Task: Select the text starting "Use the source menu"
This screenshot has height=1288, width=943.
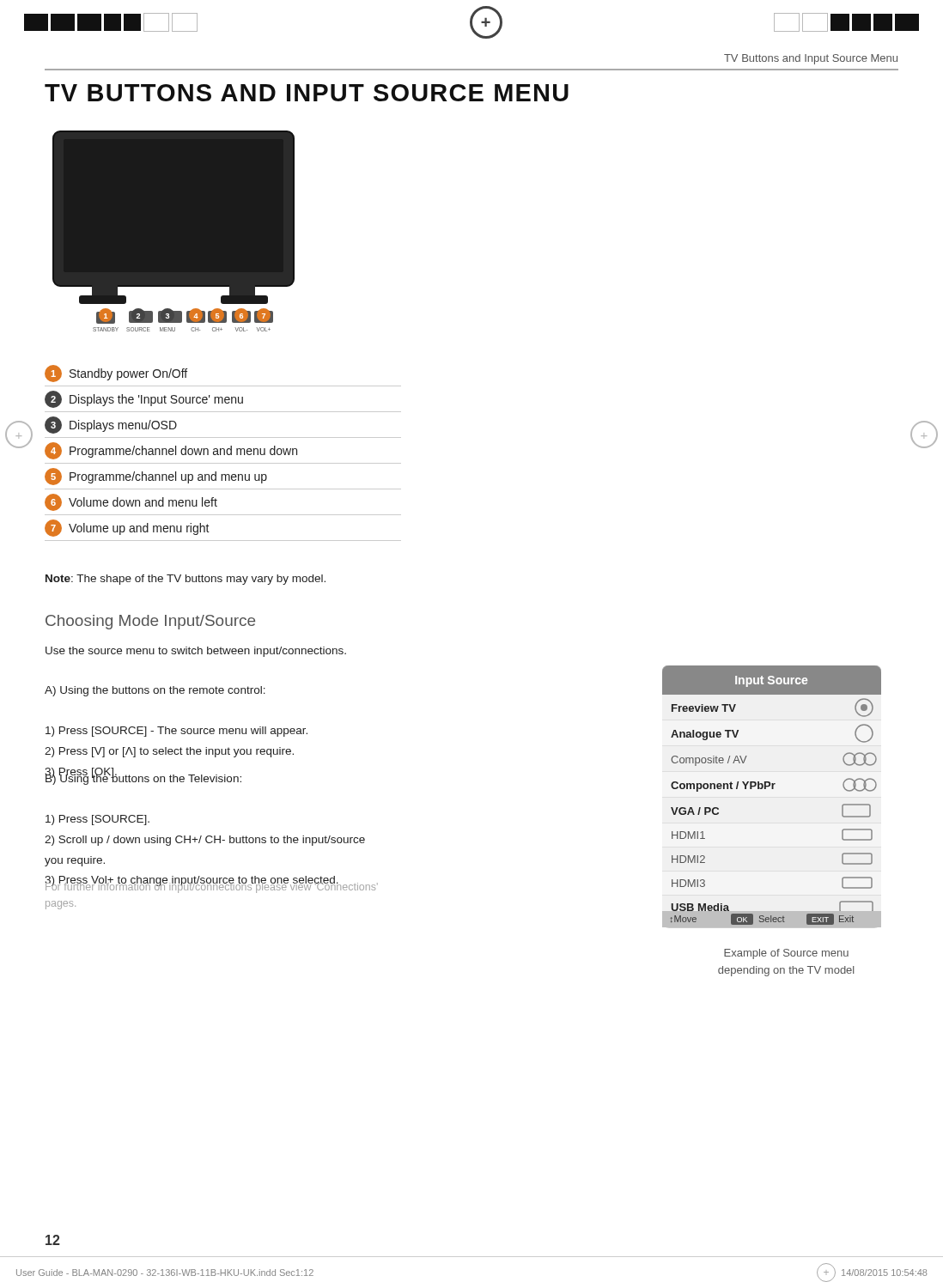Action: point(196,650)
